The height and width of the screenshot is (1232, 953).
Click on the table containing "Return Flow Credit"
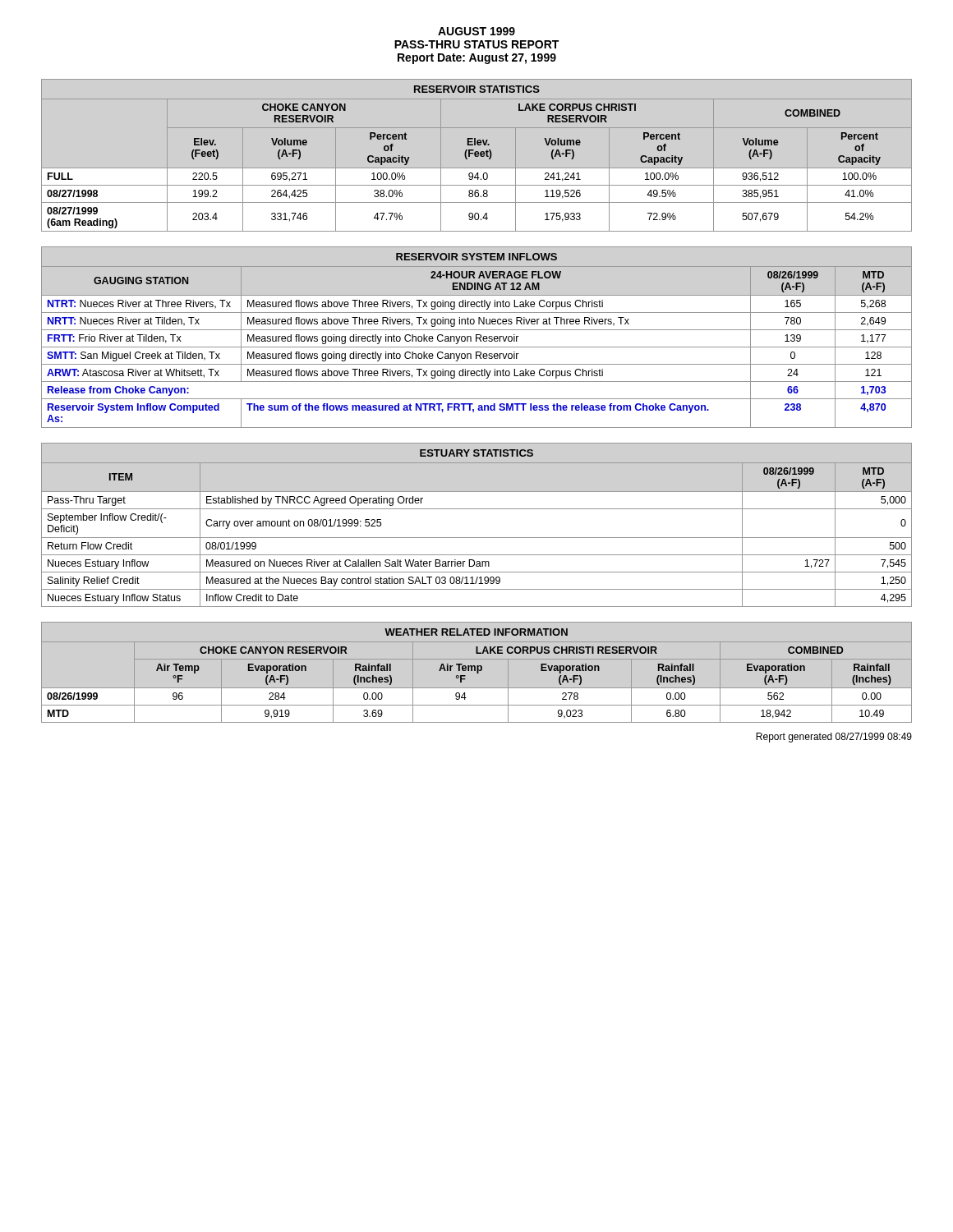coord(476,525)
